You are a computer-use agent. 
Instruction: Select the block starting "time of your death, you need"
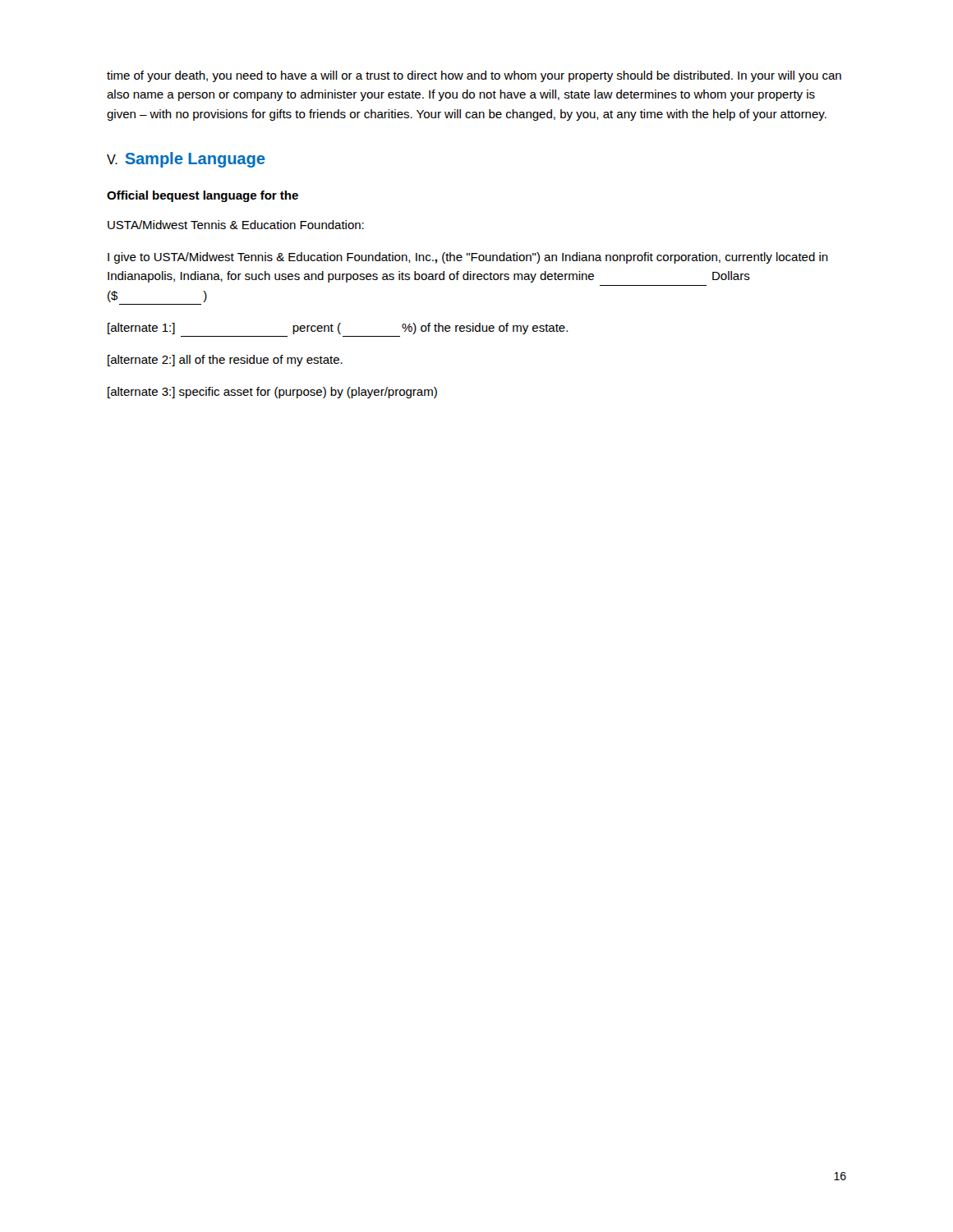474,94
